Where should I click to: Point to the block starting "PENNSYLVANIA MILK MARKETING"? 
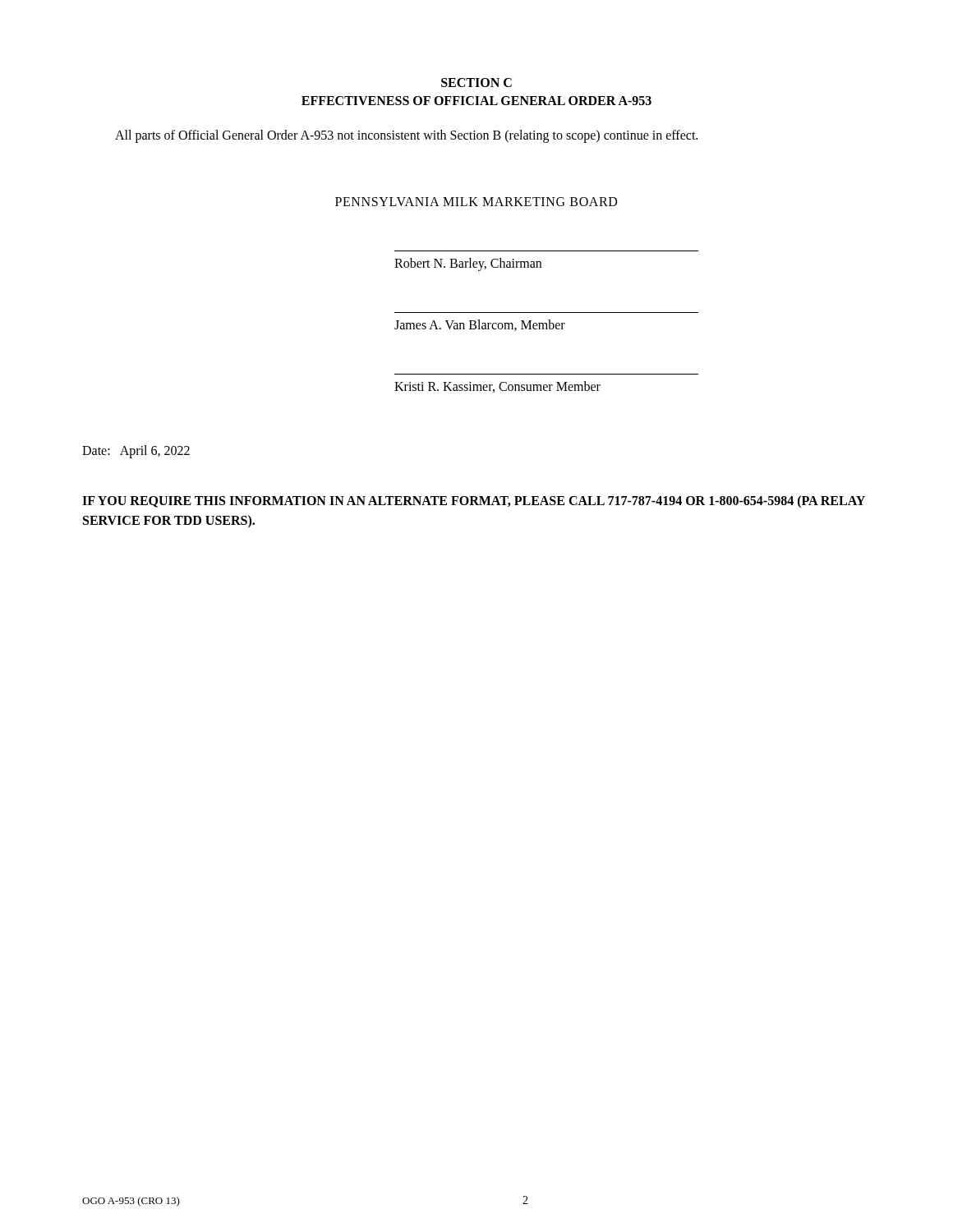coord(476,201)
